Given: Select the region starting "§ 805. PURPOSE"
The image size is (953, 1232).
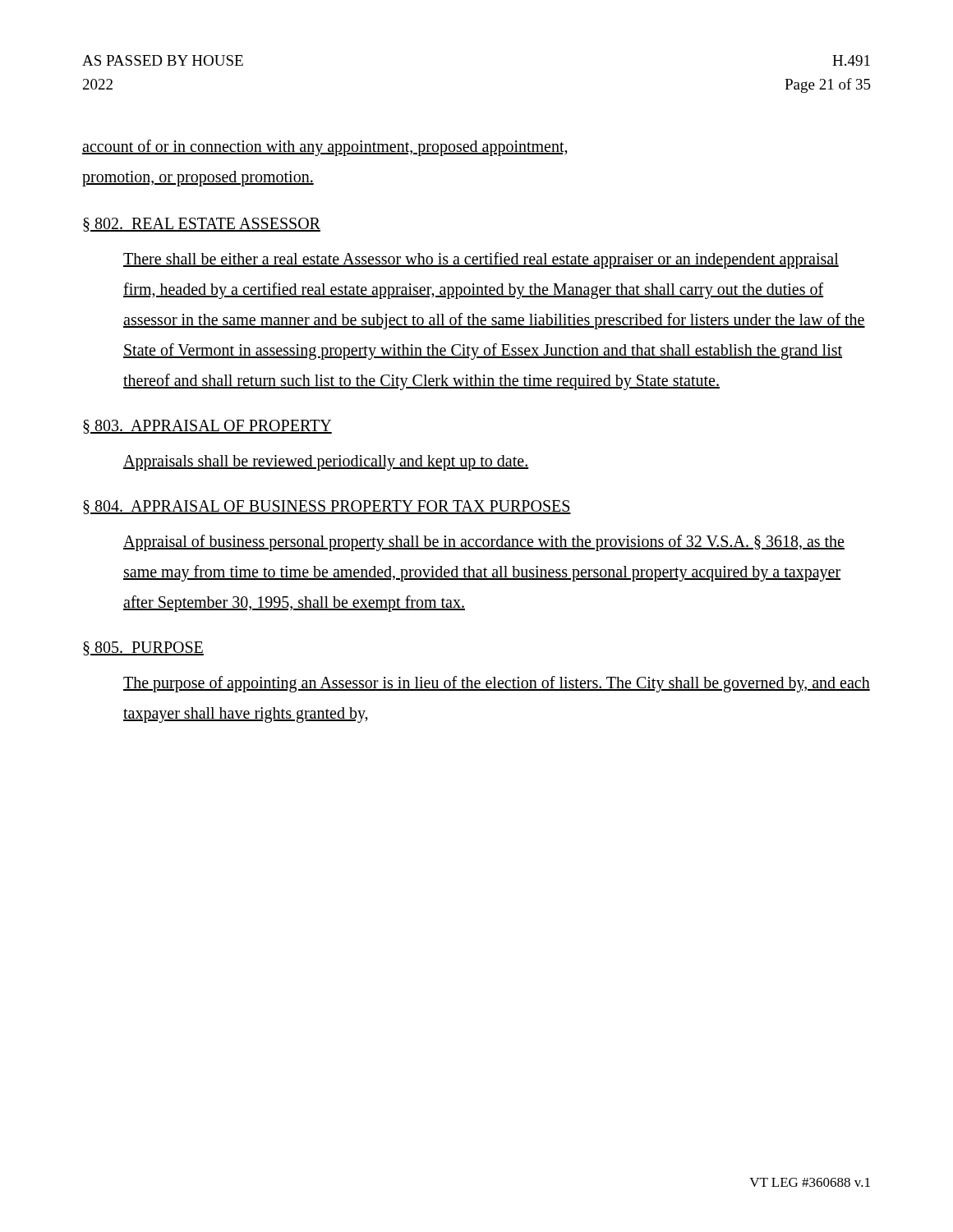Looking at the screenshot, I should (x=143, y=647).
